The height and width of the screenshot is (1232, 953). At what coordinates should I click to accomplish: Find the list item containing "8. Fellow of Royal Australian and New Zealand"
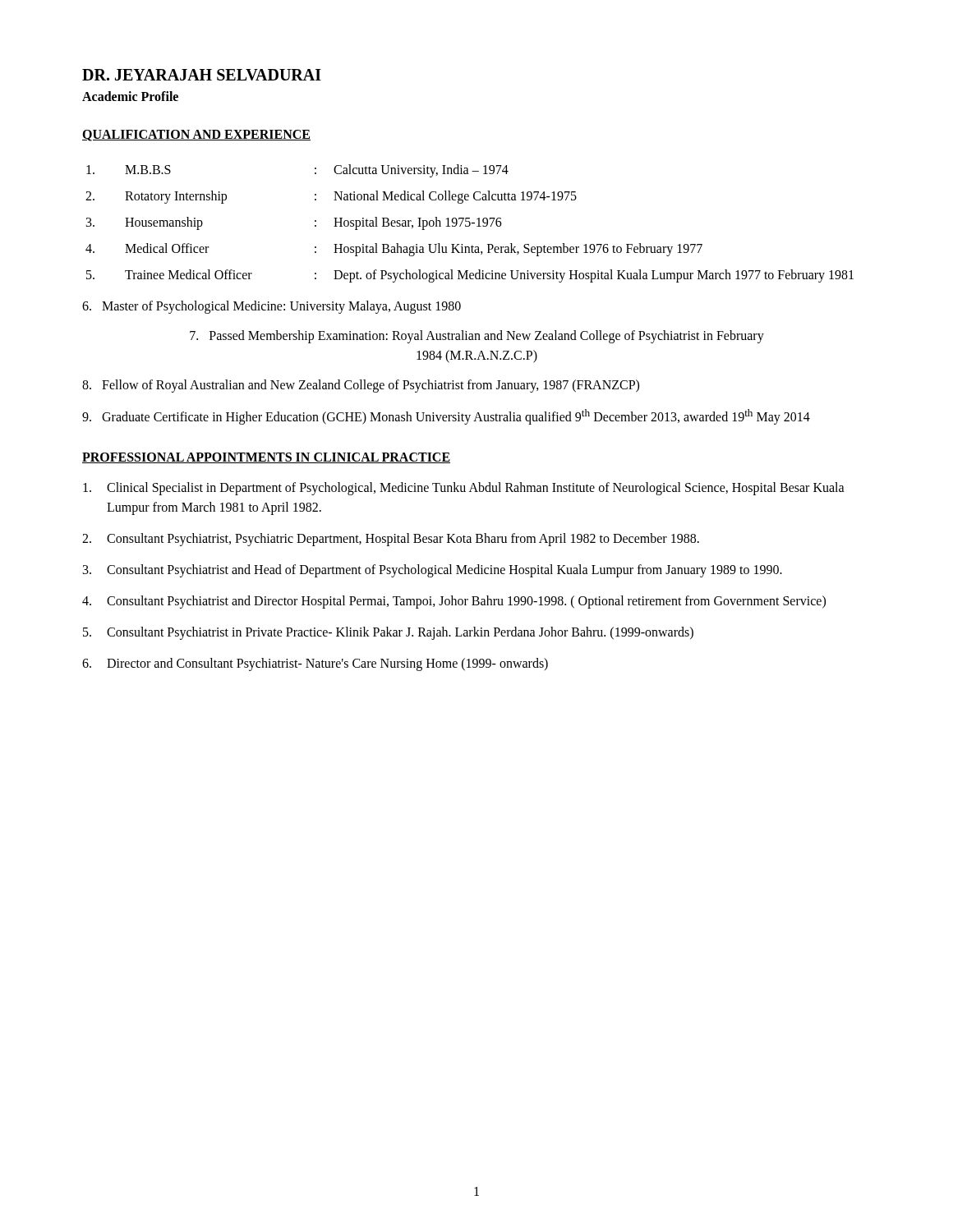[361, 385]
